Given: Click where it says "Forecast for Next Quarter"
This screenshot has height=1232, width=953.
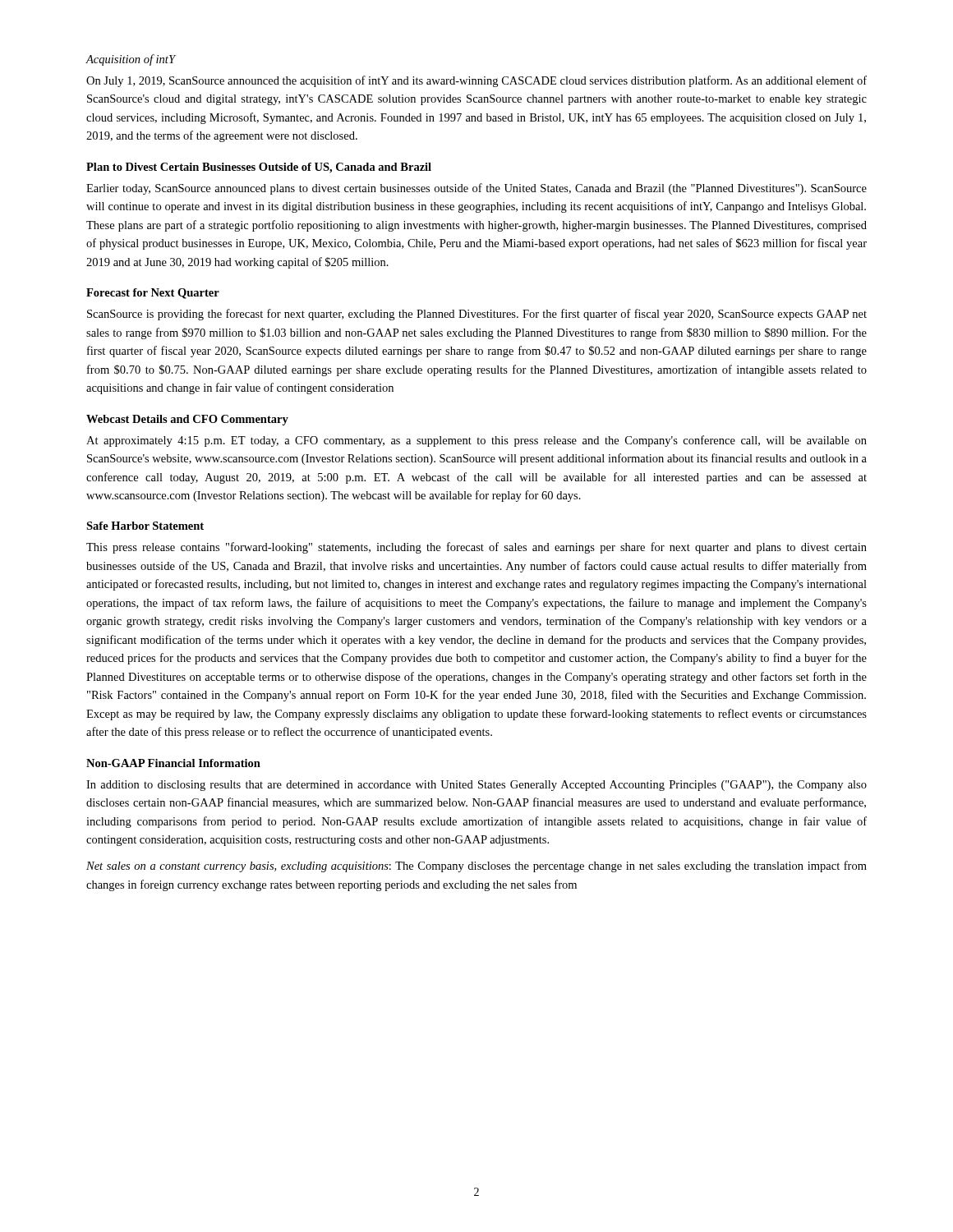Looking at the screenshot, I should [153, 293].
